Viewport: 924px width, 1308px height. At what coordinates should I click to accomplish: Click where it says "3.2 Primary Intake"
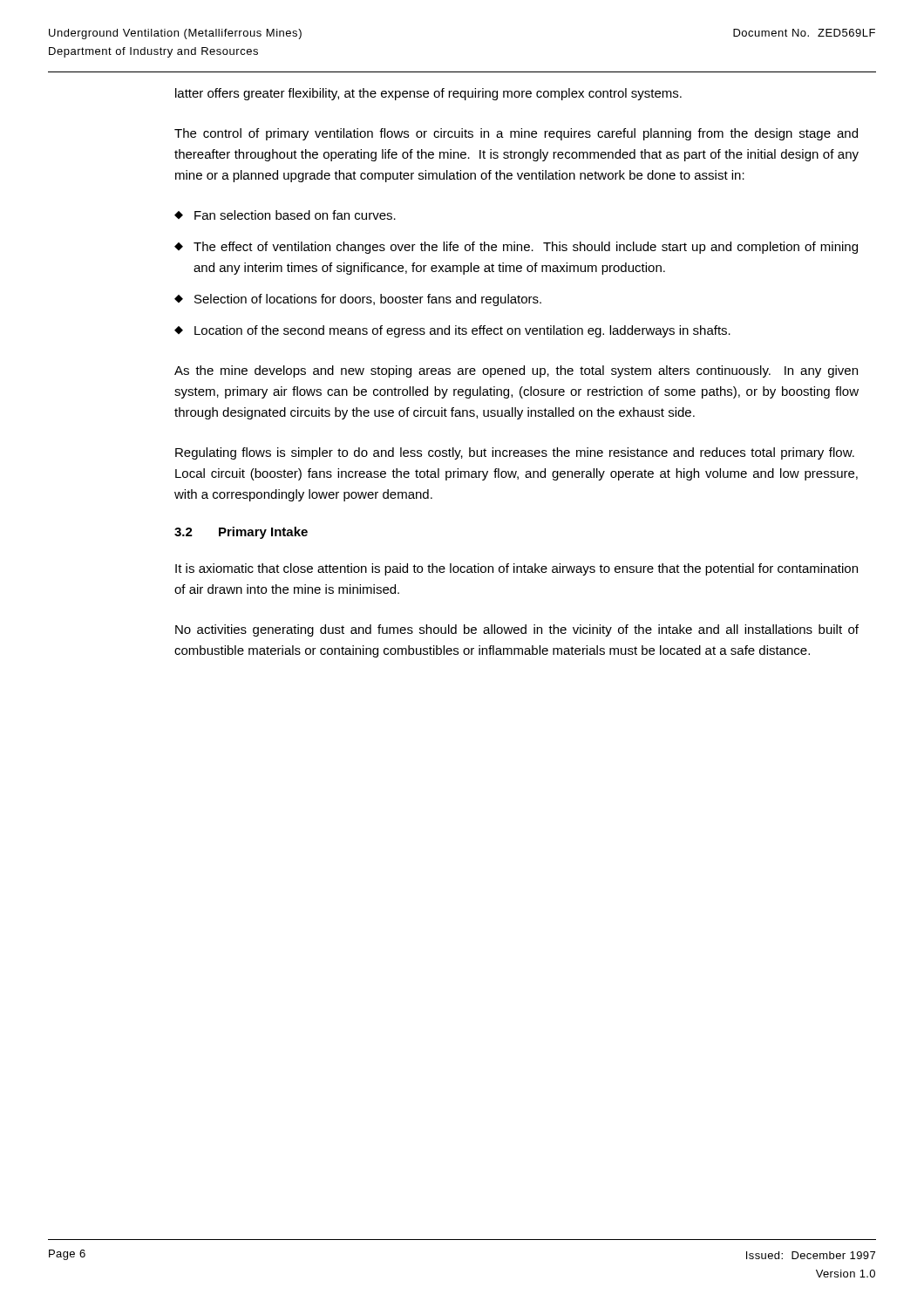pyautogui.click(x=241, y=532)
